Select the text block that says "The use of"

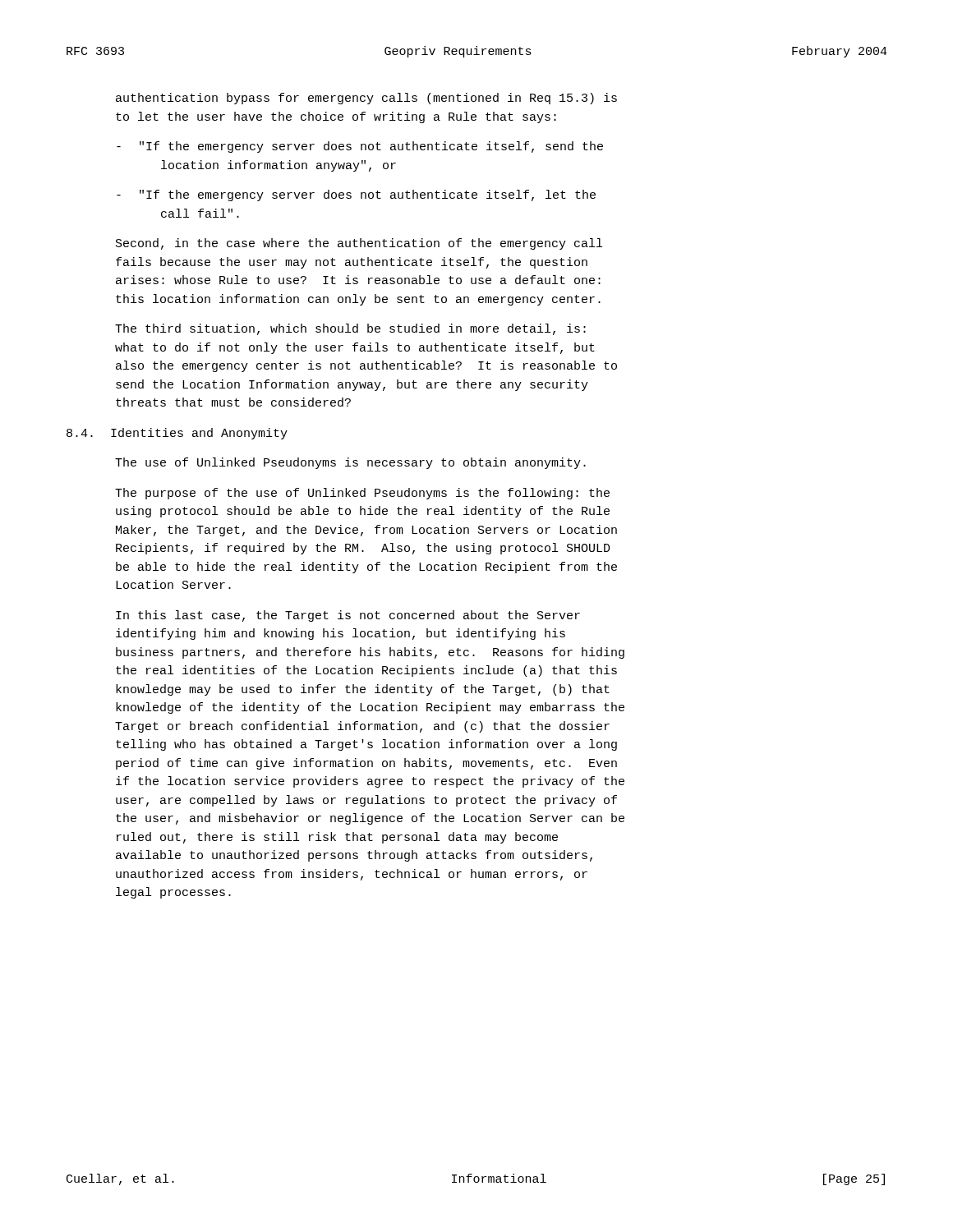pos(352,464)
